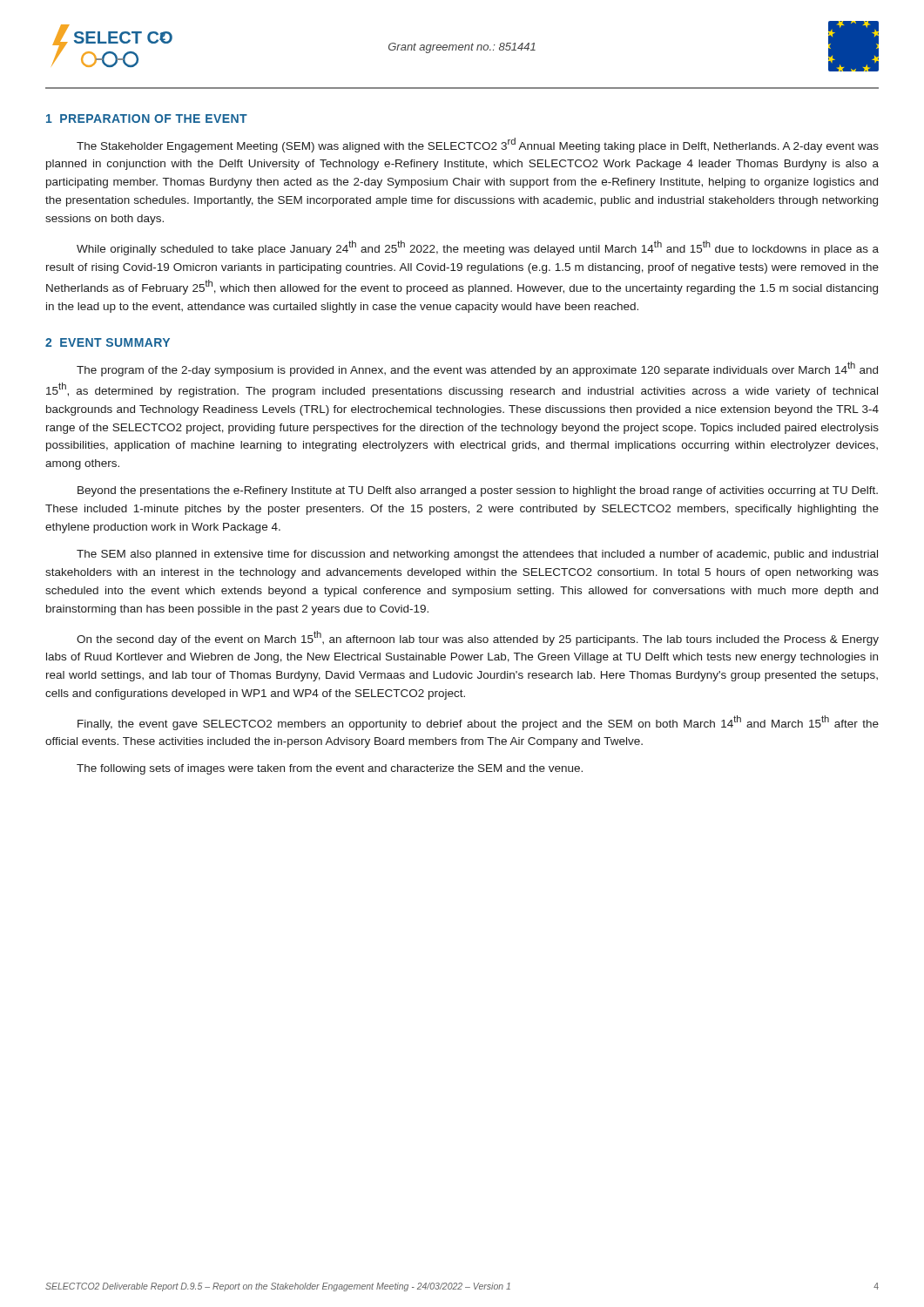Viewport: 924px width, 1307px height.
Task: Navigate to the text starting "The following sets of images were"
Action: pos(330,768)
